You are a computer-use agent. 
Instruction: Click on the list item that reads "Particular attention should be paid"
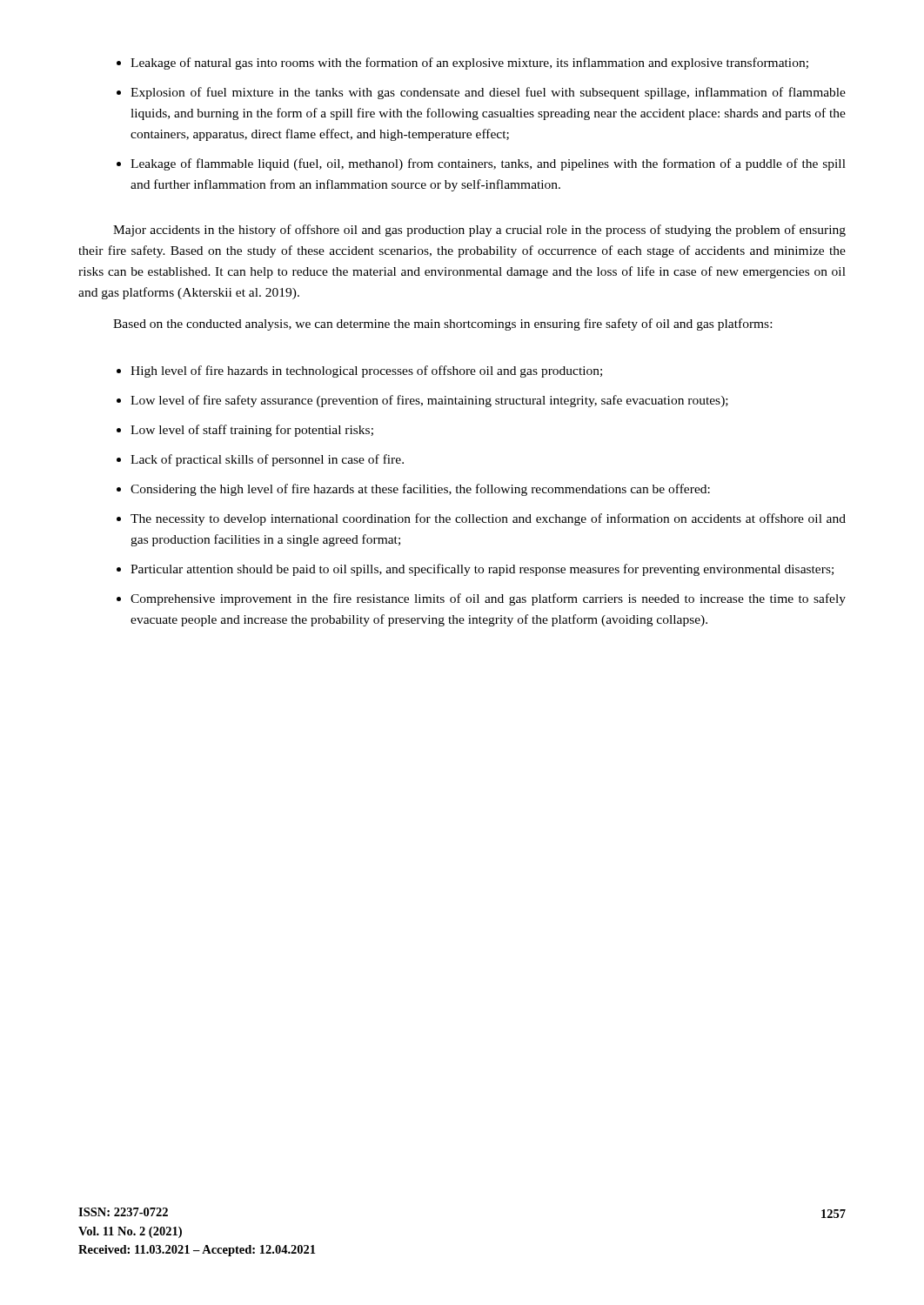pyautogui.click(x=483, y=569)
